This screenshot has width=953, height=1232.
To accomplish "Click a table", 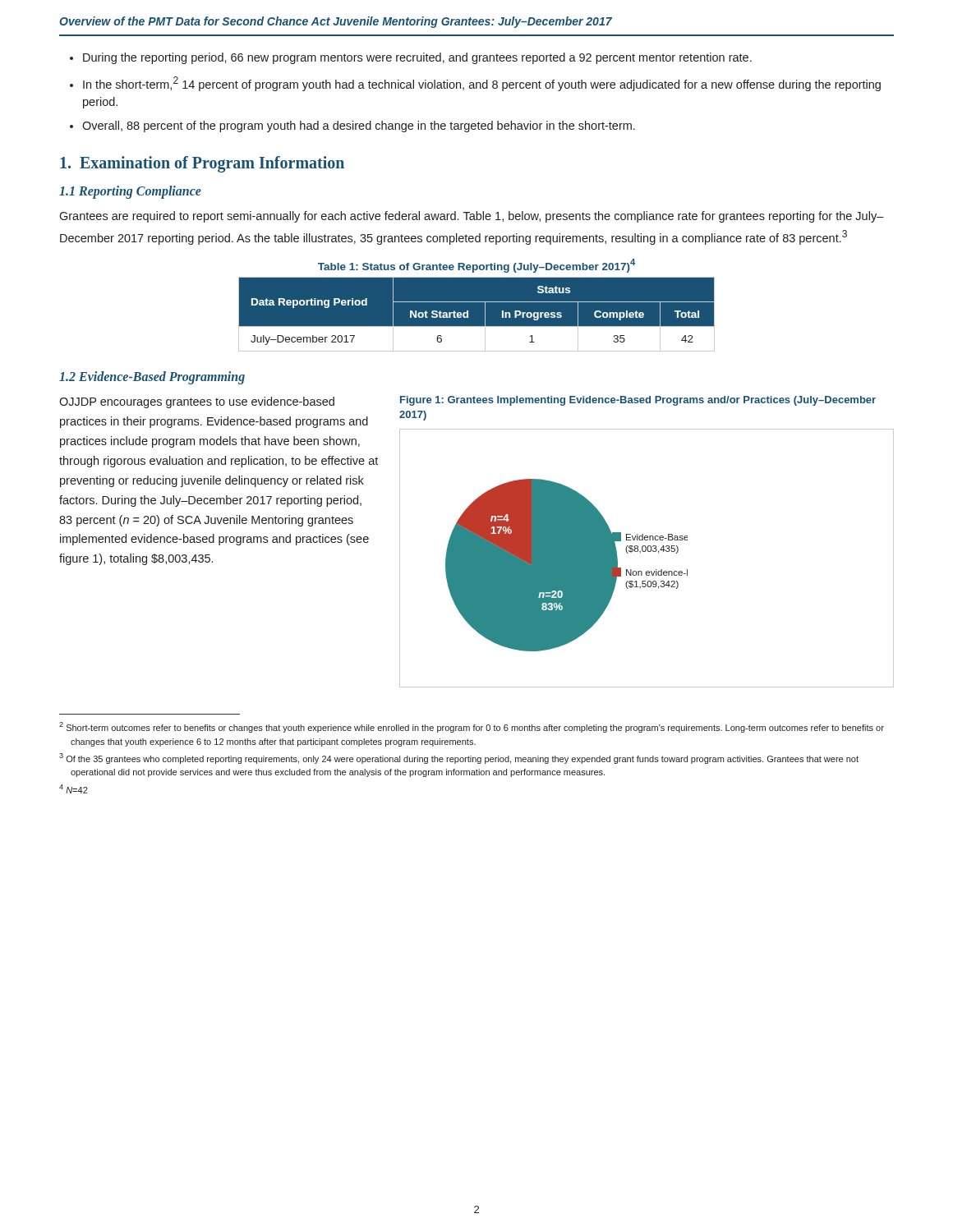I will [476, 314].
